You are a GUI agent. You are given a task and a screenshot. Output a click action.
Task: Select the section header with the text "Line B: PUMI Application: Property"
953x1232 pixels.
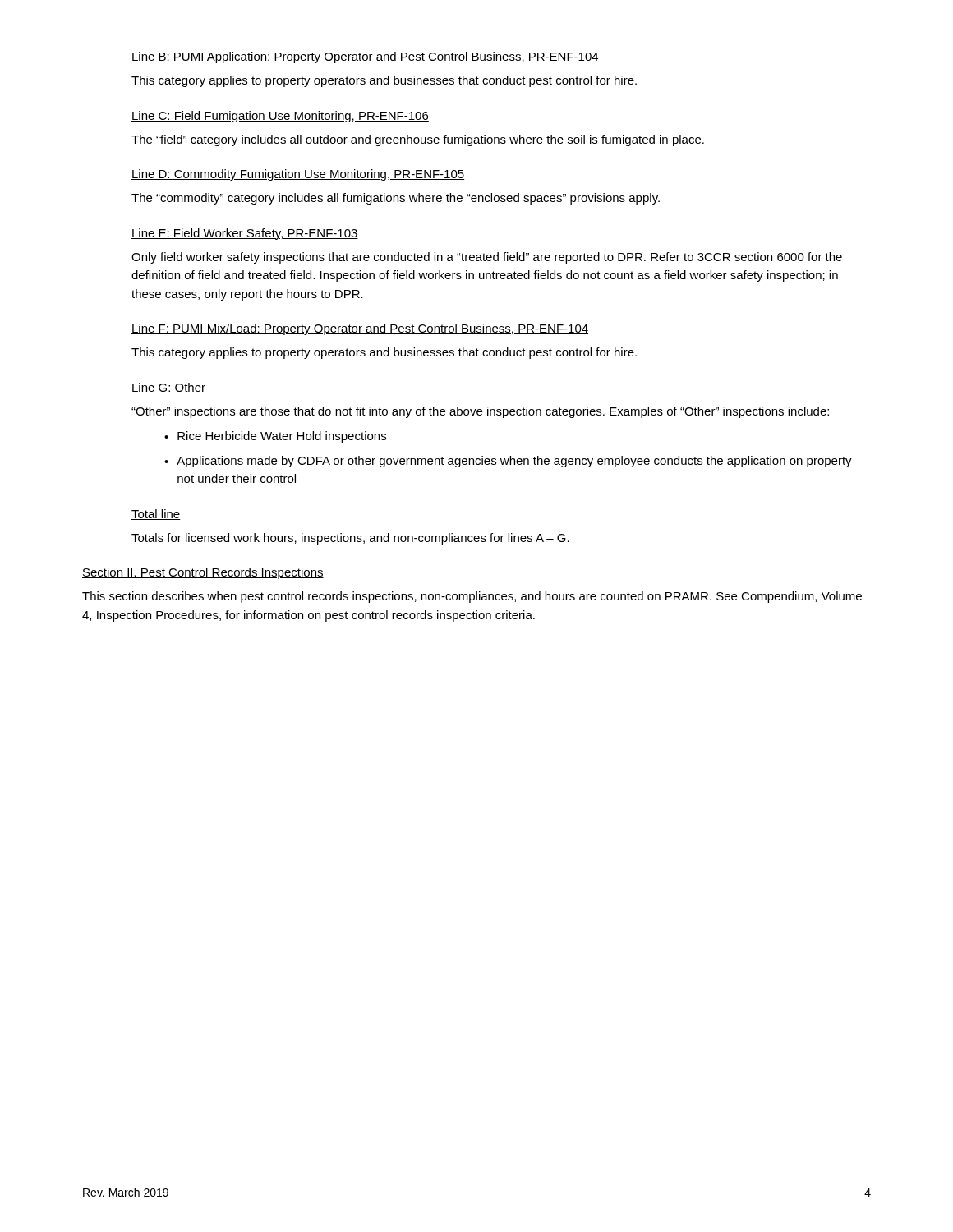pyautogui.click(x=365, y=56)
